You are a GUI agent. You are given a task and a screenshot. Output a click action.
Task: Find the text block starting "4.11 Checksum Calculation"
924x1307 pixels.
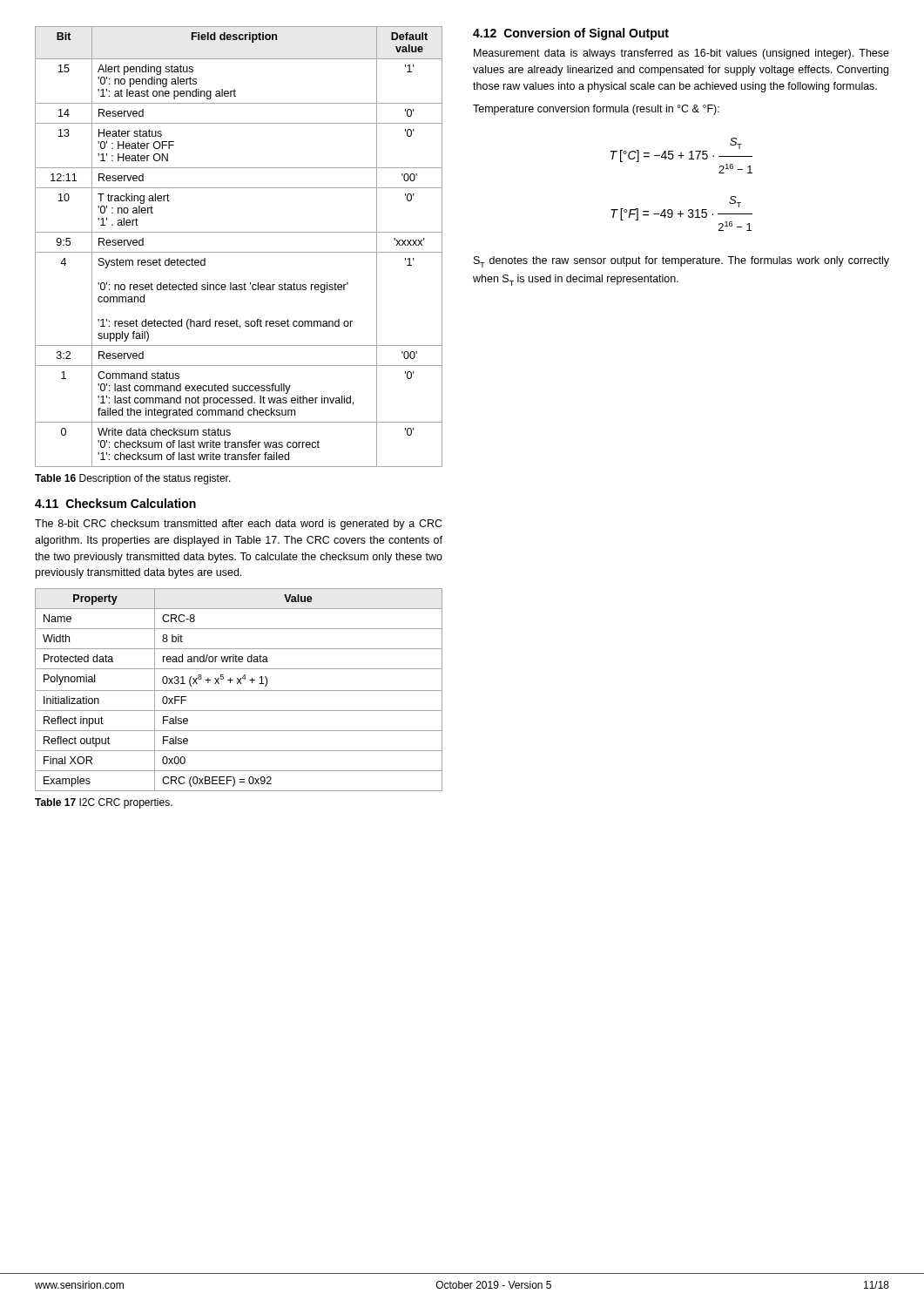pyautogui.click(x=116, y=504)
